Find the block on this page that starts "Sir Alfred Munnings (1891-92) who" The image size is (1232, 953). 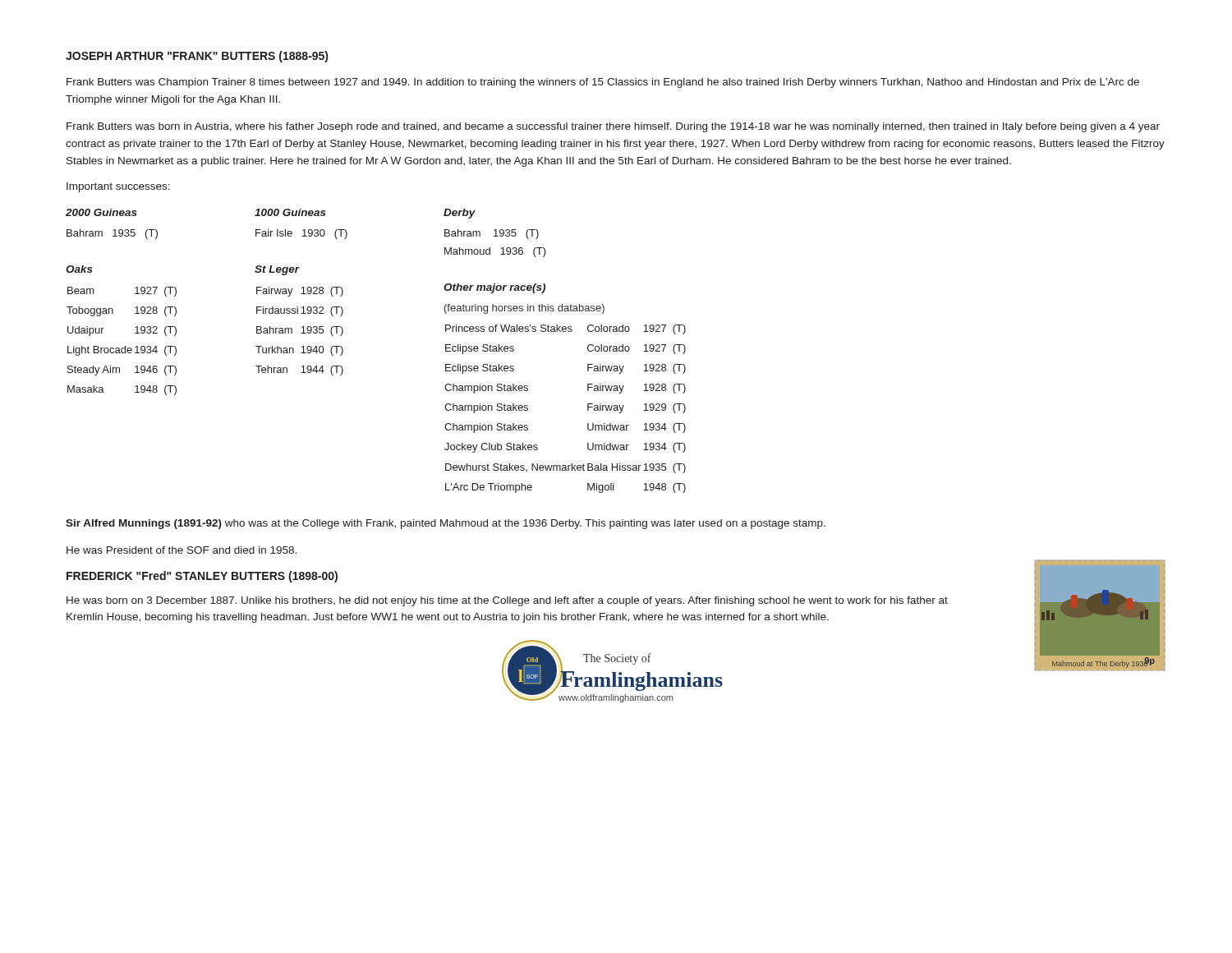(x=446, y=523)
